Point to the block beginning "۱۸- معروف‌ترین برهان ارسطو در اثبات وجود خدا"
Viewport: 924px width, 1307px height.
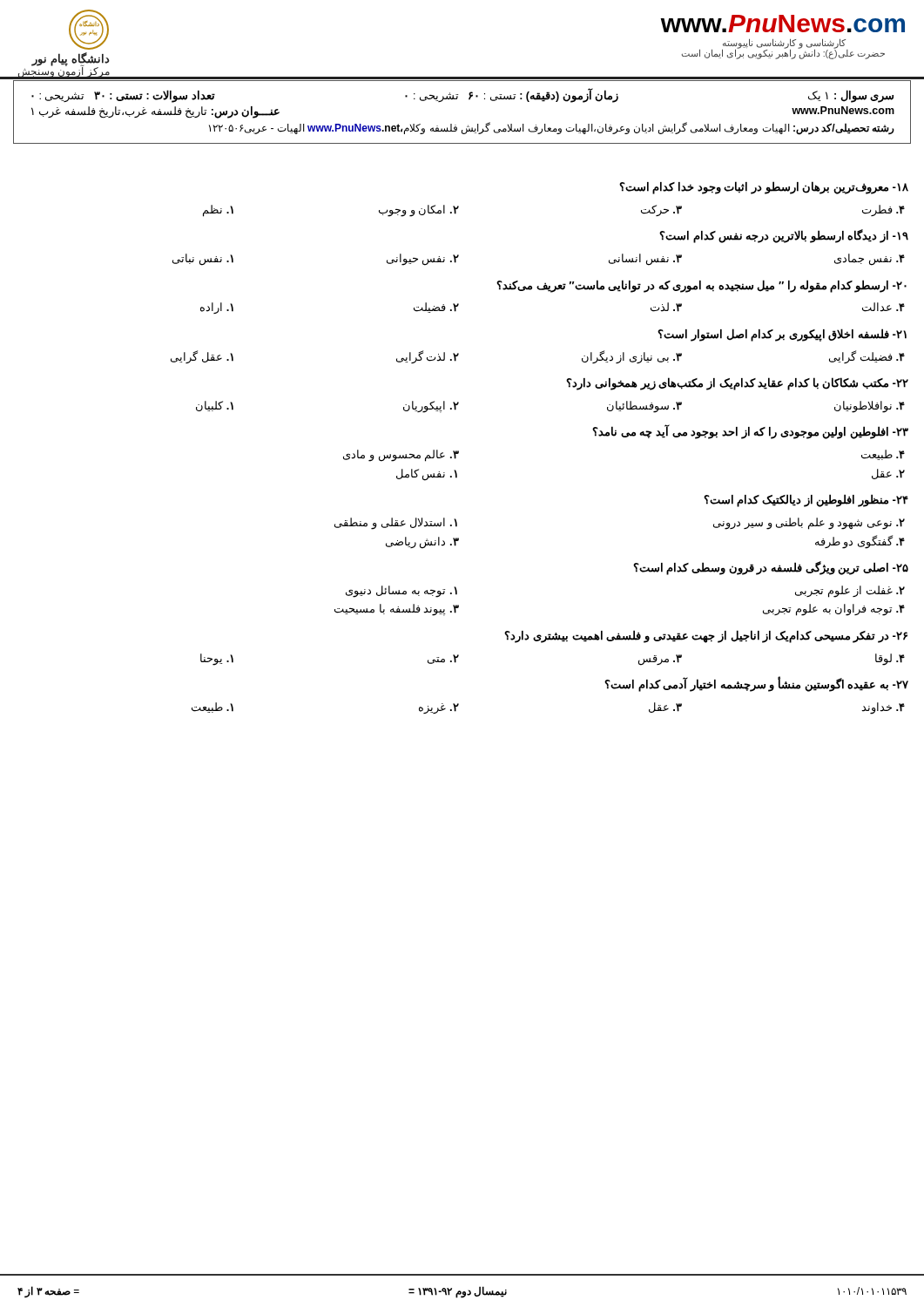tap(462, 198)
